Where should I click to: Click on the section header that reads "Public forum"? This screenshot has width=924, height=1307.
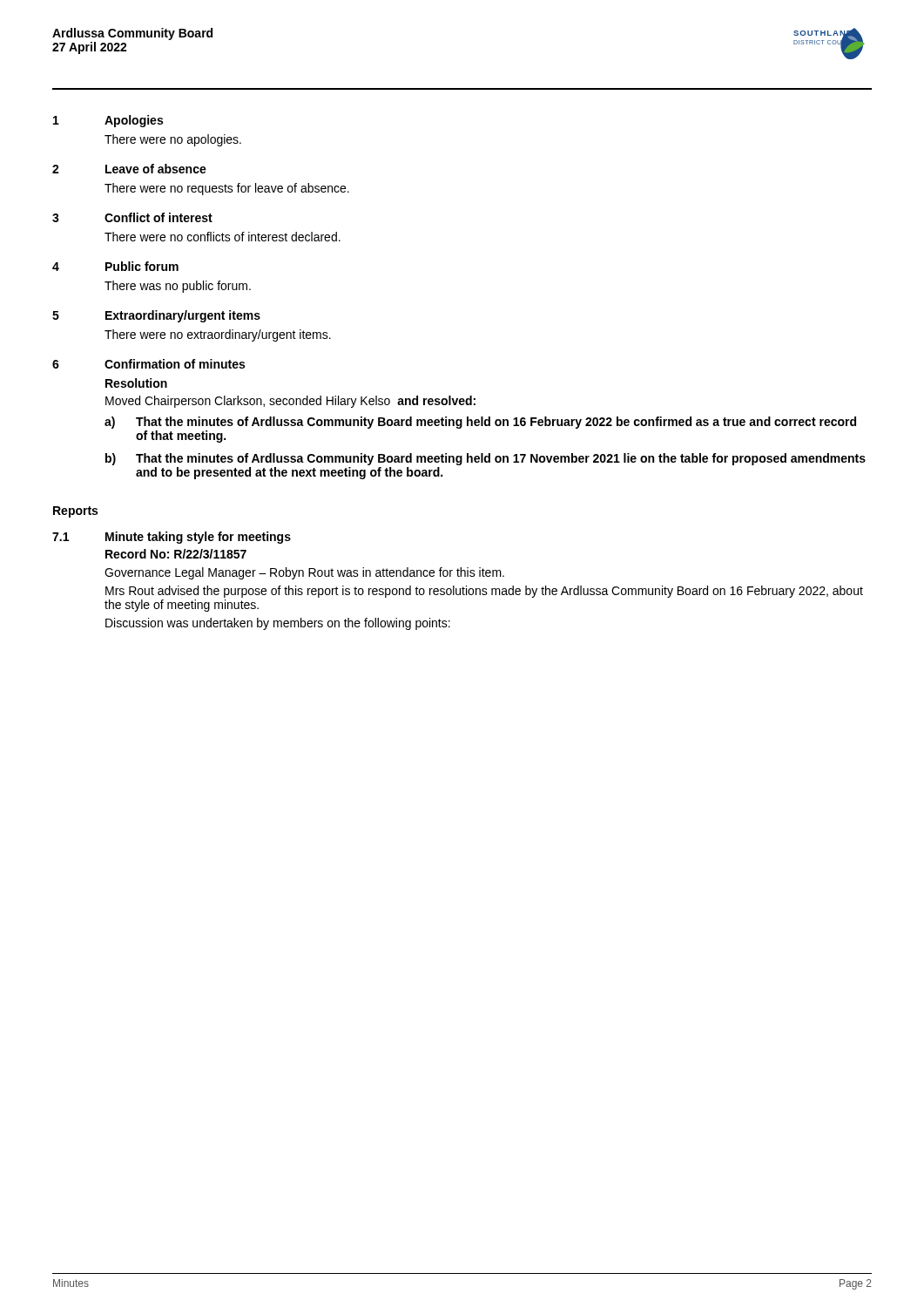142,267
